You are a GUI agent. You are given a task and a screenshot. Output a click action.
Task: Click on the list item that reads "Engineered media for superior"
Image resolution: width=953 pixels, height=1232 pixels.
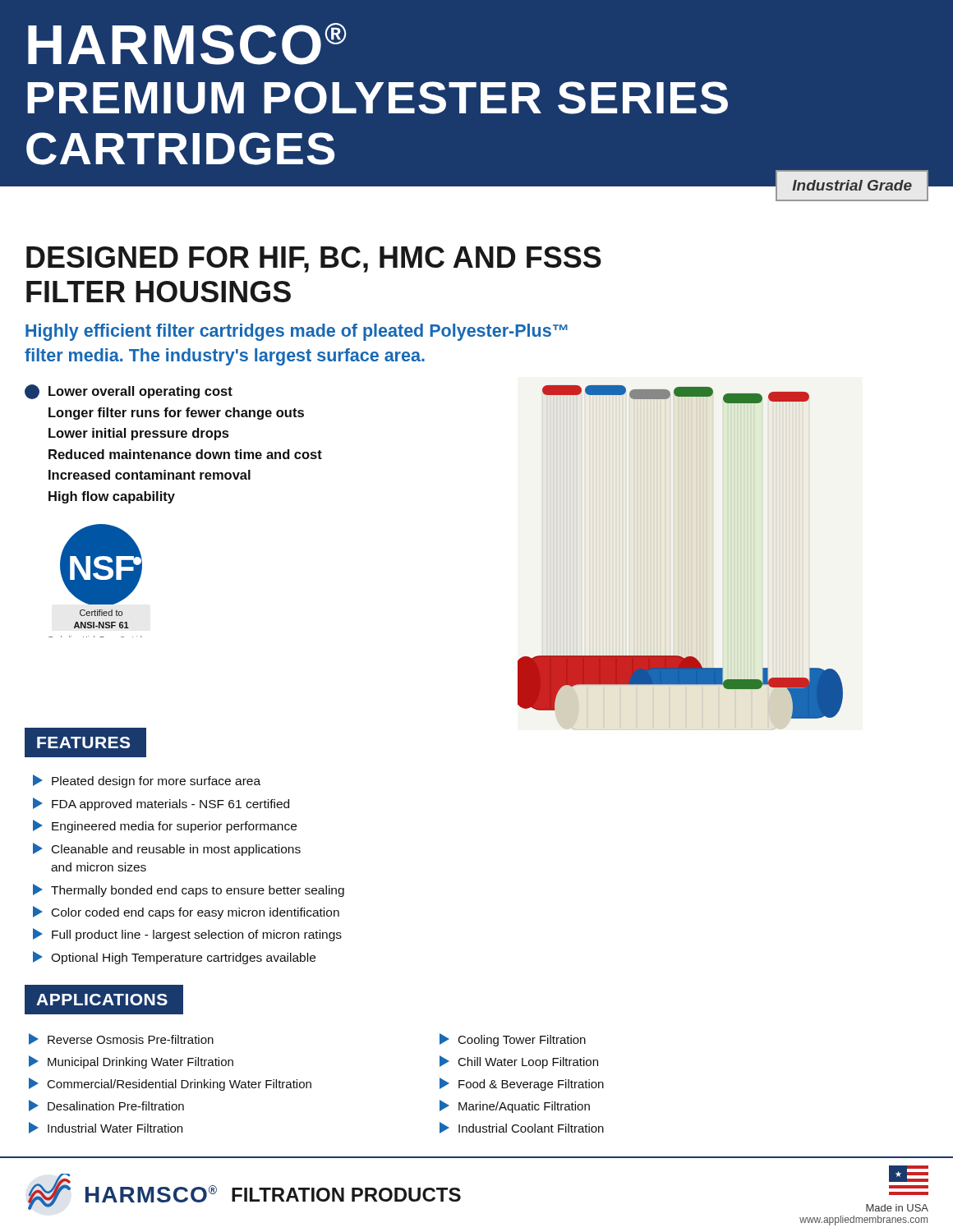click(x=165, y=827)
